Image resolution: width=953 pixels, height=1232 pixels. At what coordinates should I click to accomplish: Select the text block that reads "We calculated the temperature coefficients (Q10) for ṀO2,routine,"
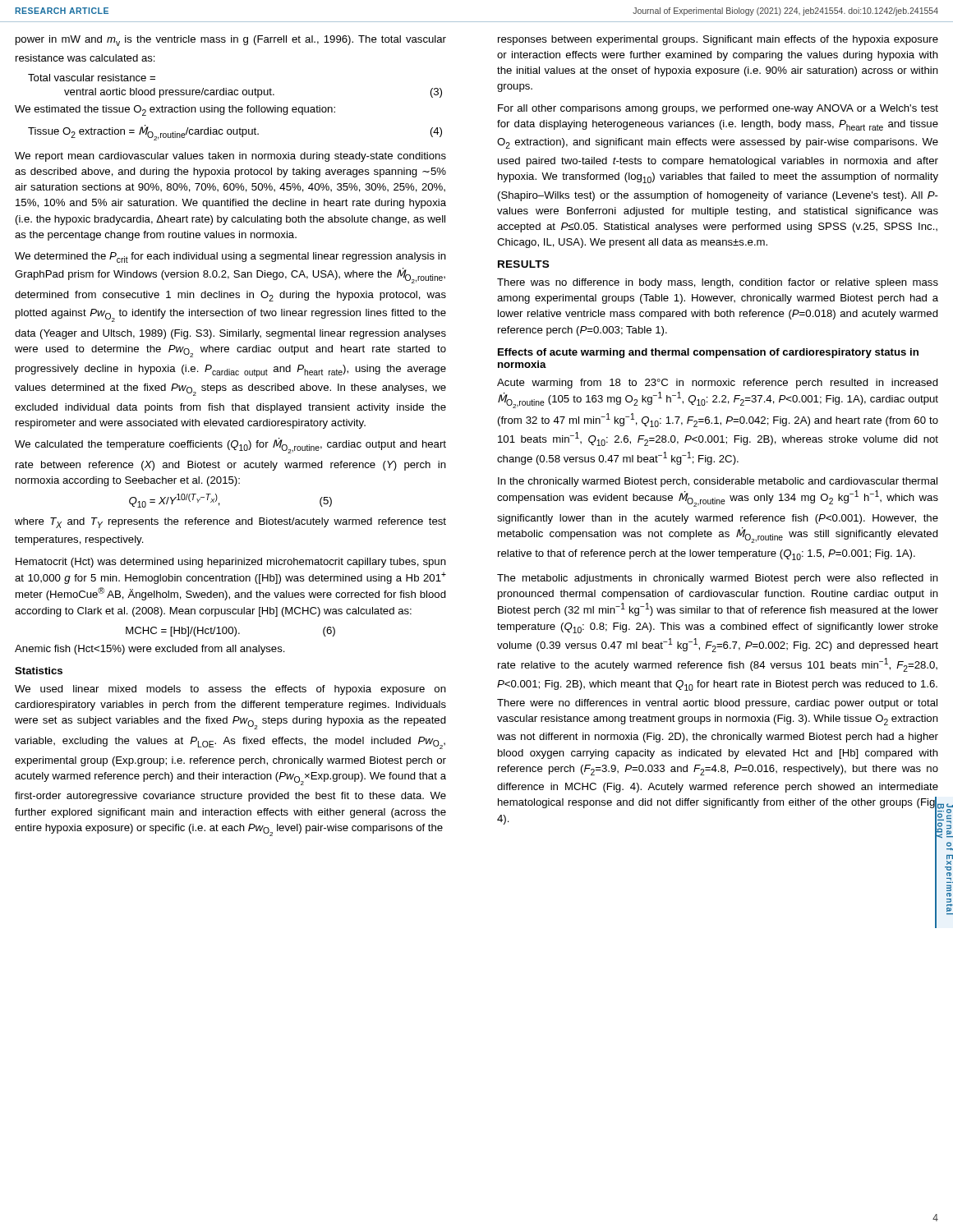point(230,462)
